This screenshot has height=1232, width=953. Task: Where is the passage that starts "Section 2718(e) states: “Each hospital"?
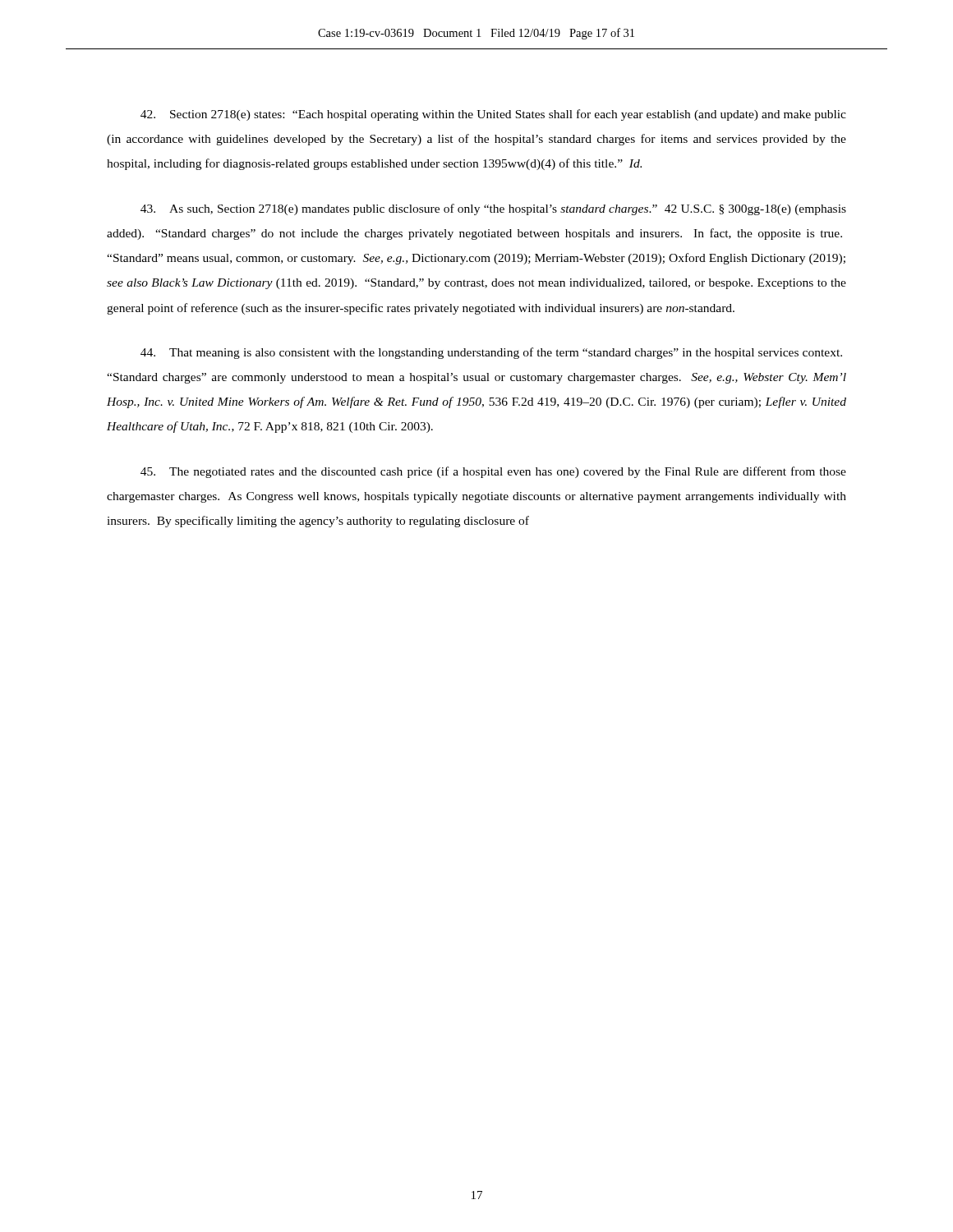[x=476, y=136]
